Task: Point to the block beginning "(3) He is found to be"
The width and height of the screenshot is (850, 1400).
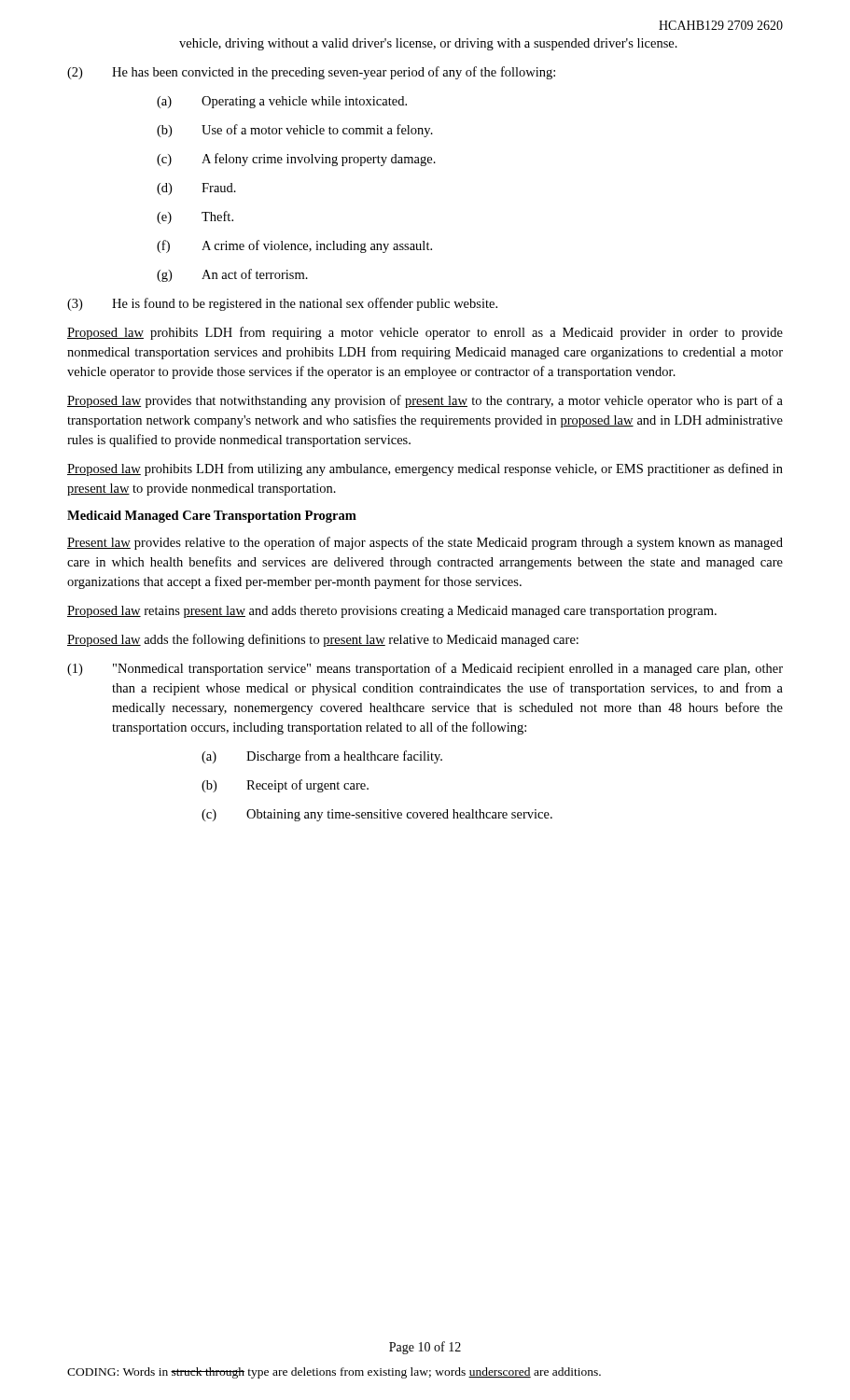Action: click(x=425, y=304)
